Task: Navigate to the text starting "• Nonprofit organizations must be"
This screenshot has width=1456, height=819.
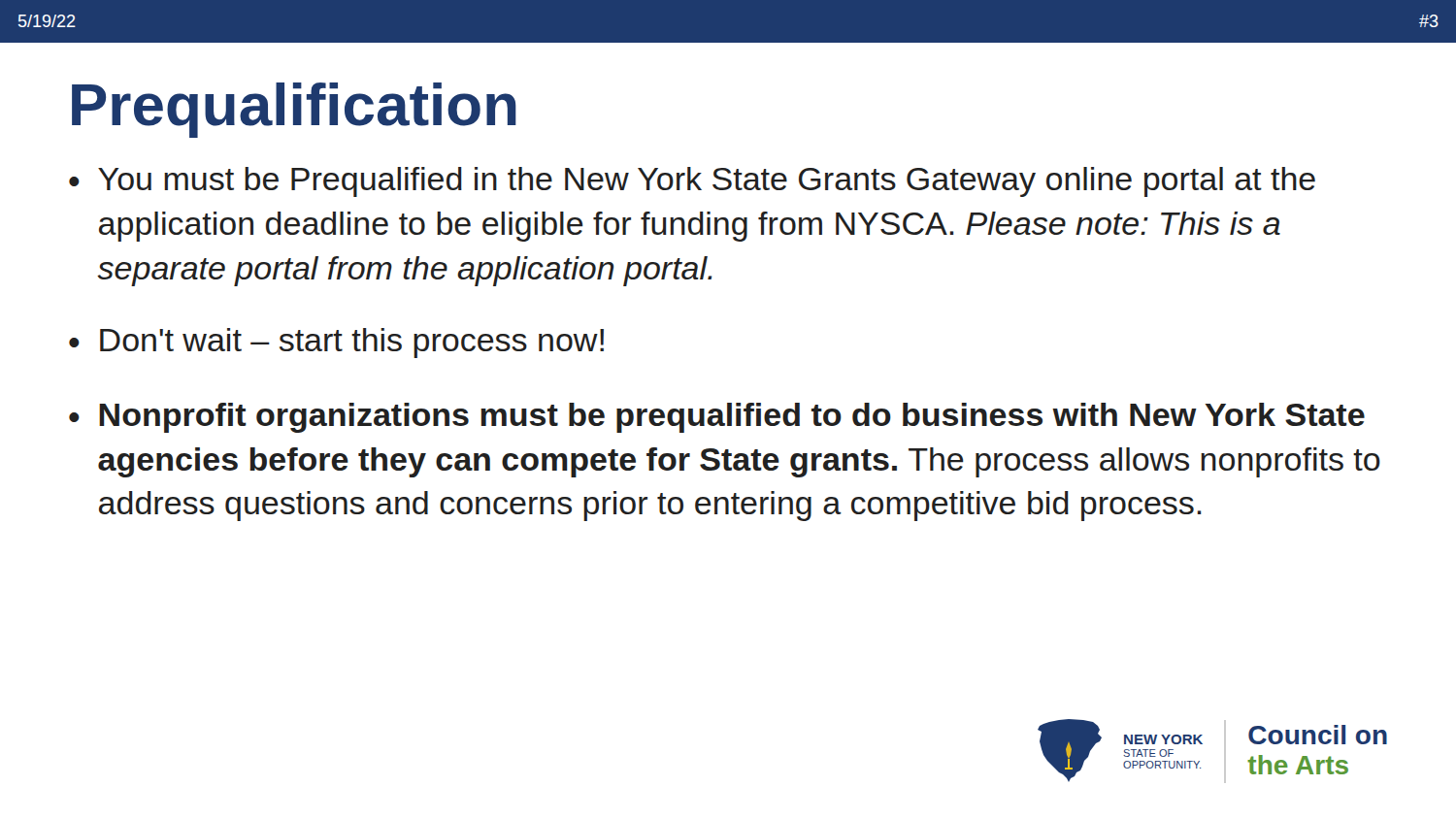Action: (728, 459)
